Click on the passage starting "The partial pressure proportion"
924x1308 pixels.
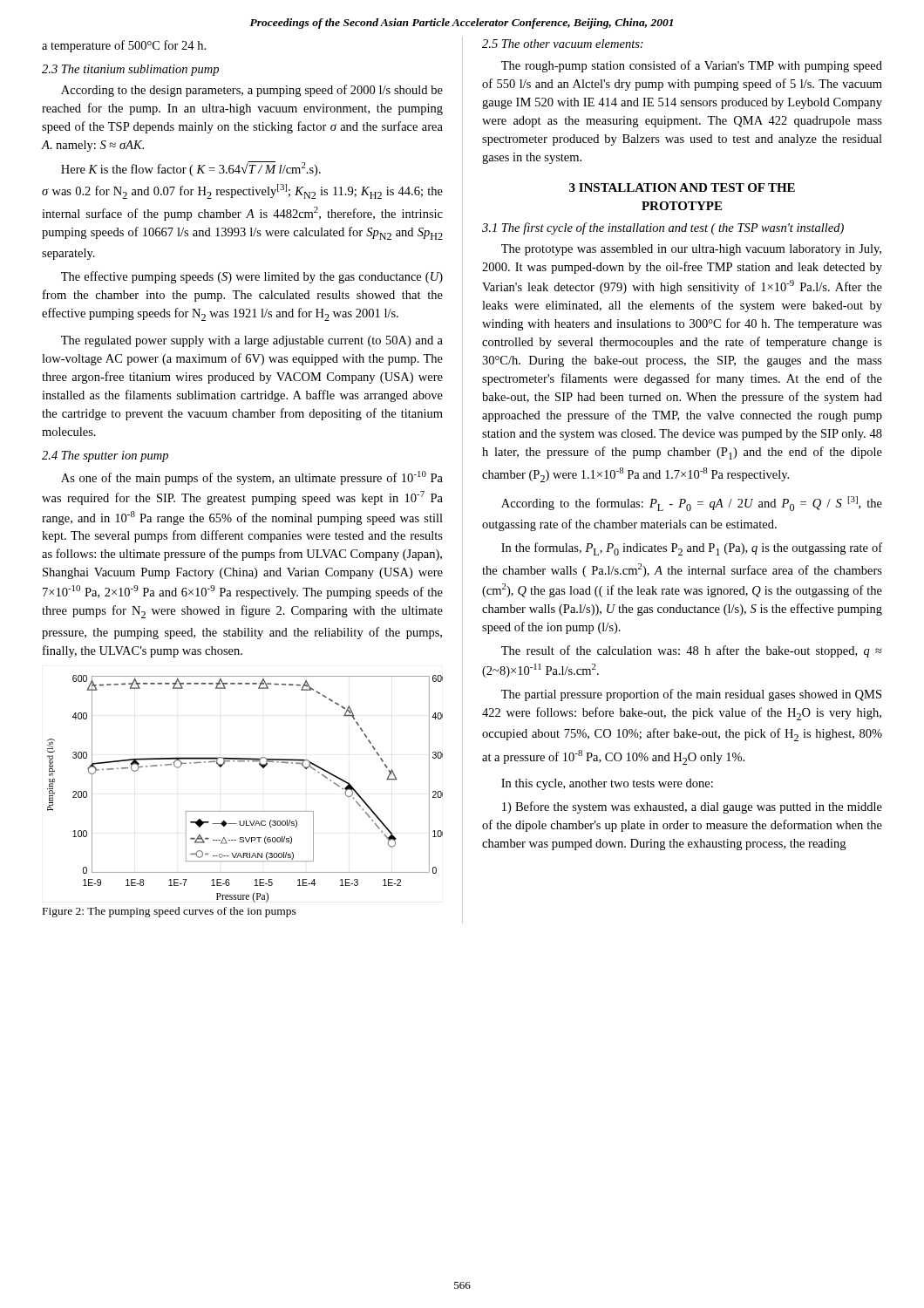point(682,727)
